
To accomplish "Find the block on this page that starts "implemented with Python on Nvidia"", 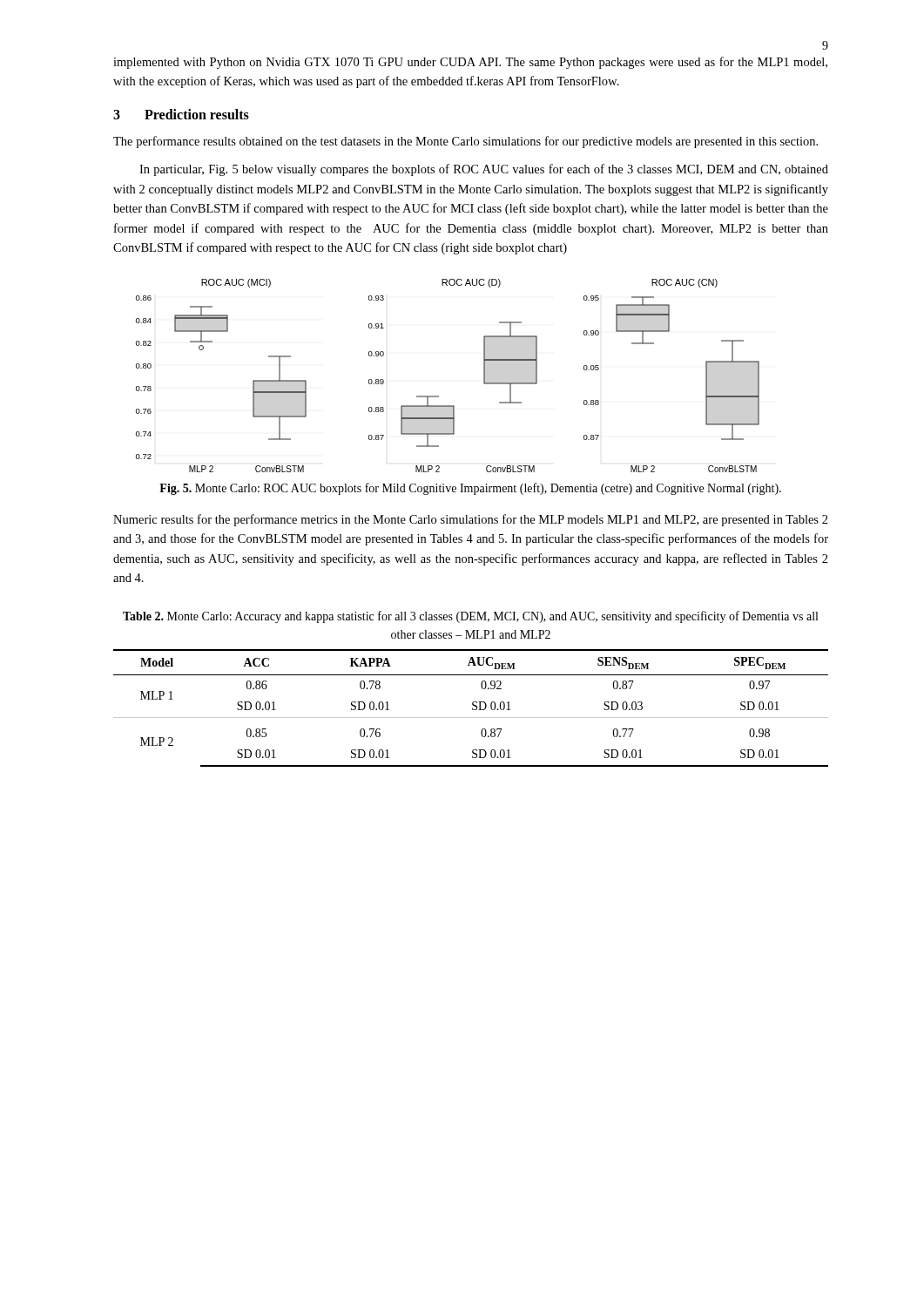I will [x=471, y=72].
